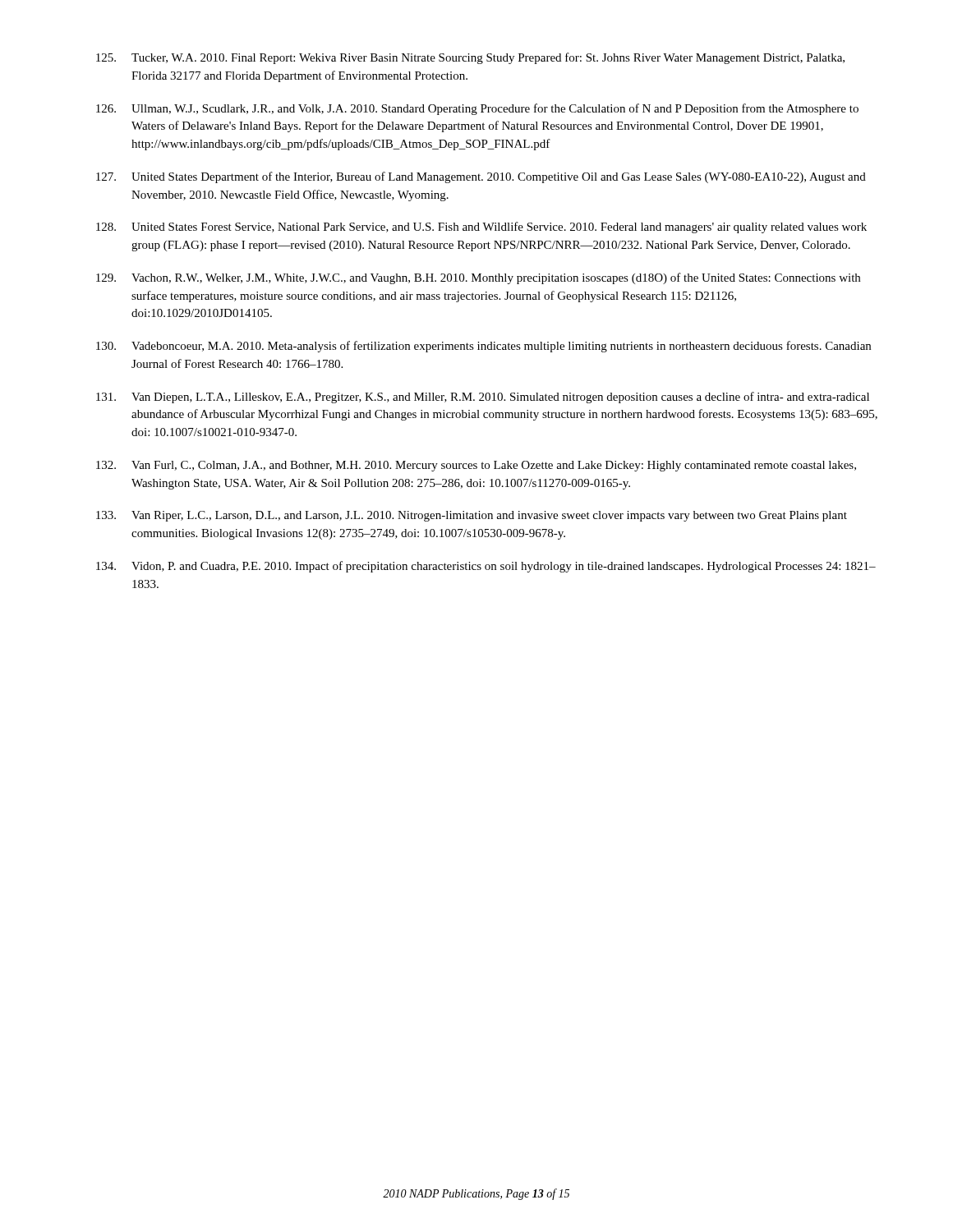Find the element starting "131. Van Diepen, L.T.A., Lilleskov, E.A., Pregitzer,"

476,415
